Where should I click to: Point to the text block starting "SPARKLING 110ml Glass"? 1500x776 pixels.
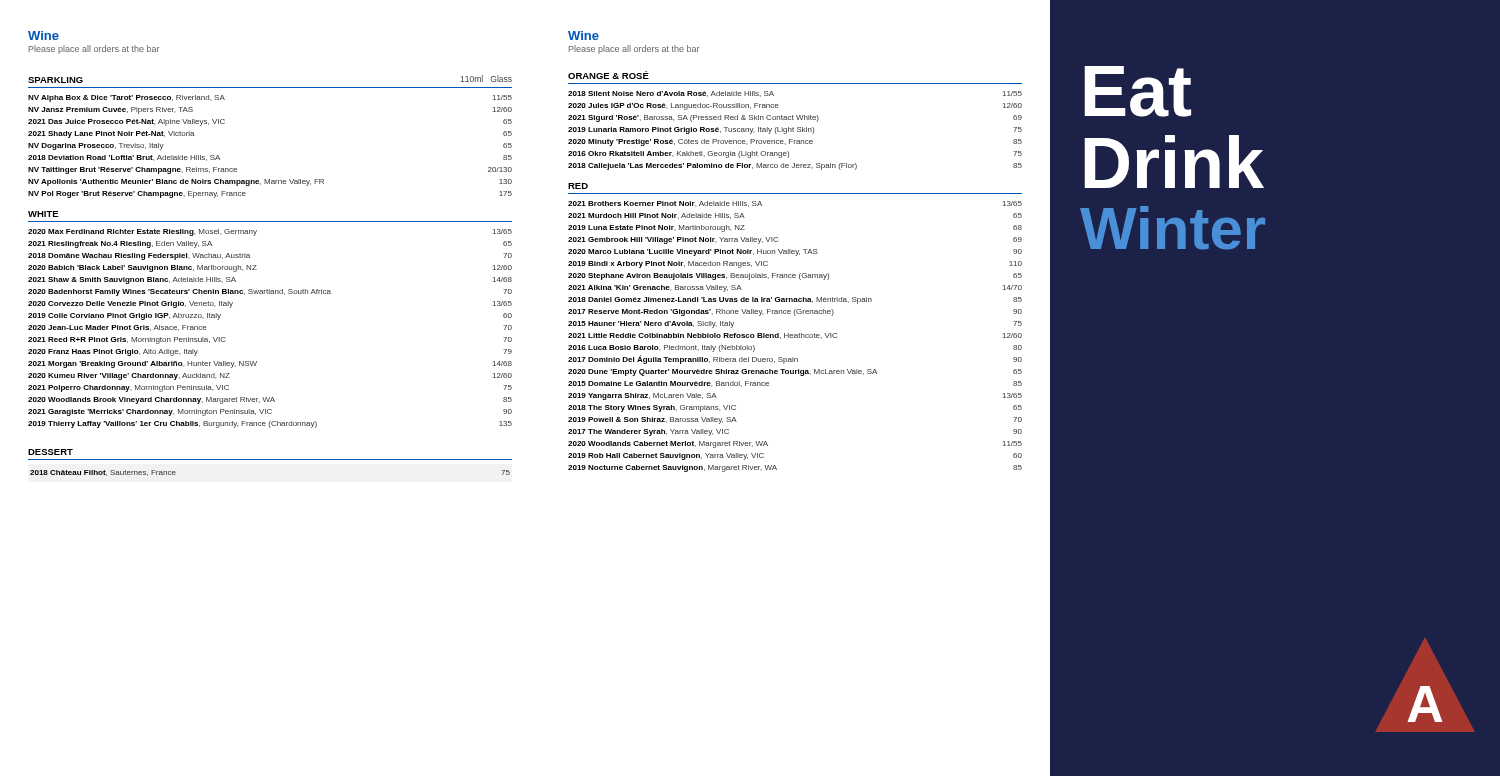[x=270, y=81]
